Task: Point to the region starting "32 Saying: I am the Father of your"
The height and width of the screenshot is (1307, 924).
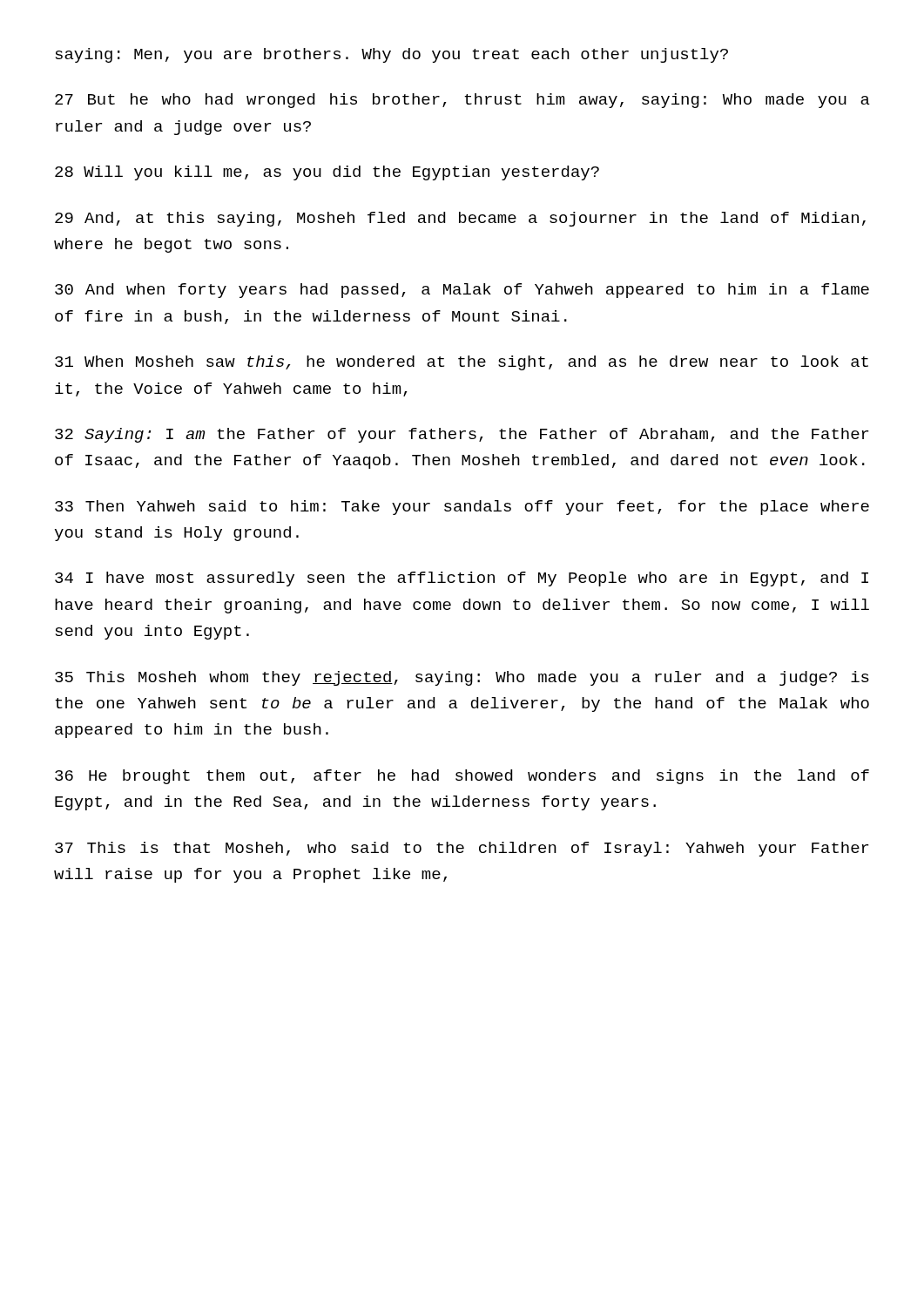Action: pyautogui.click(x=462, y=448)
